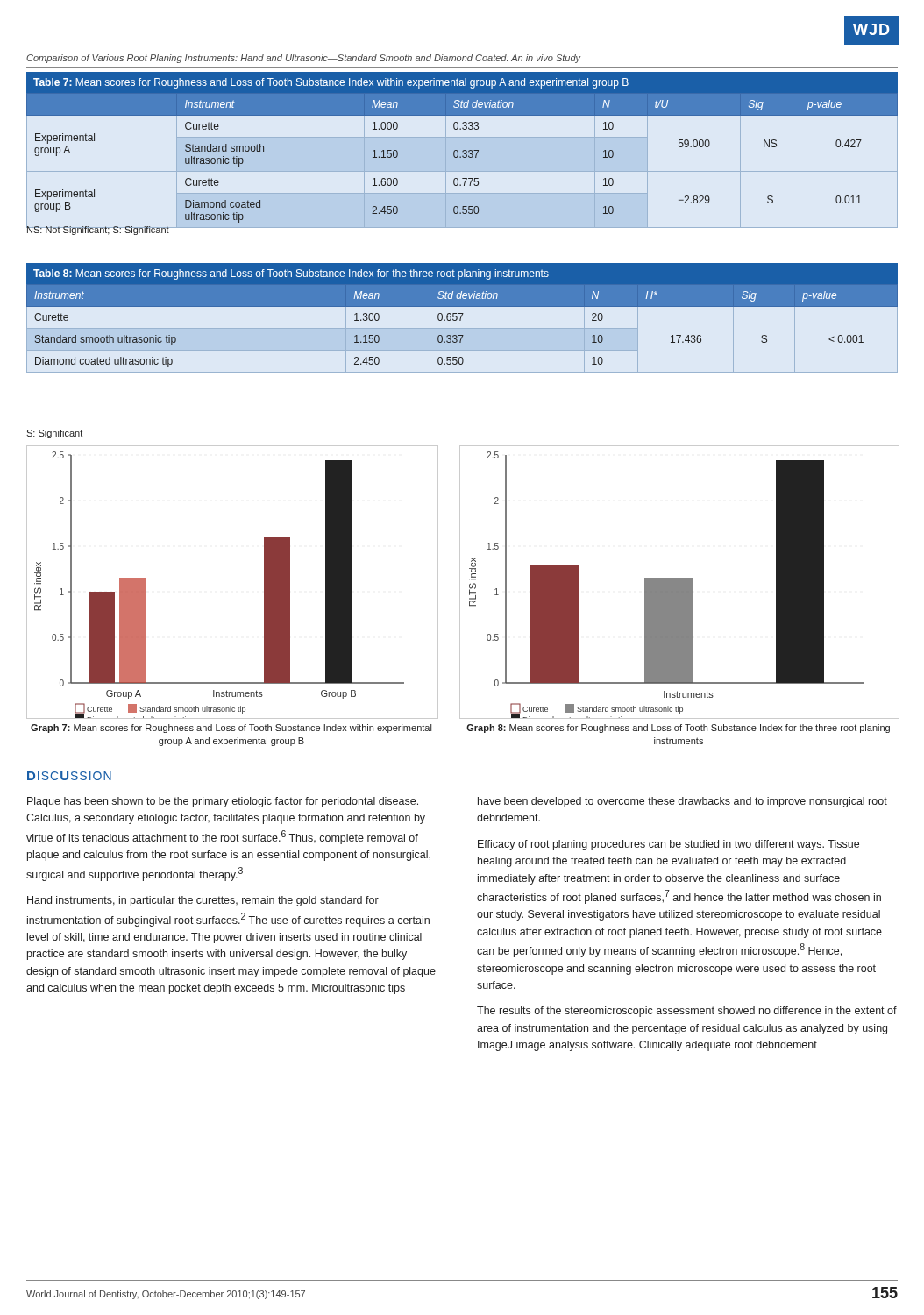This screenshot has height=1315, width=924.
Task: Locate the grouped bar chart
Action: 231,583
